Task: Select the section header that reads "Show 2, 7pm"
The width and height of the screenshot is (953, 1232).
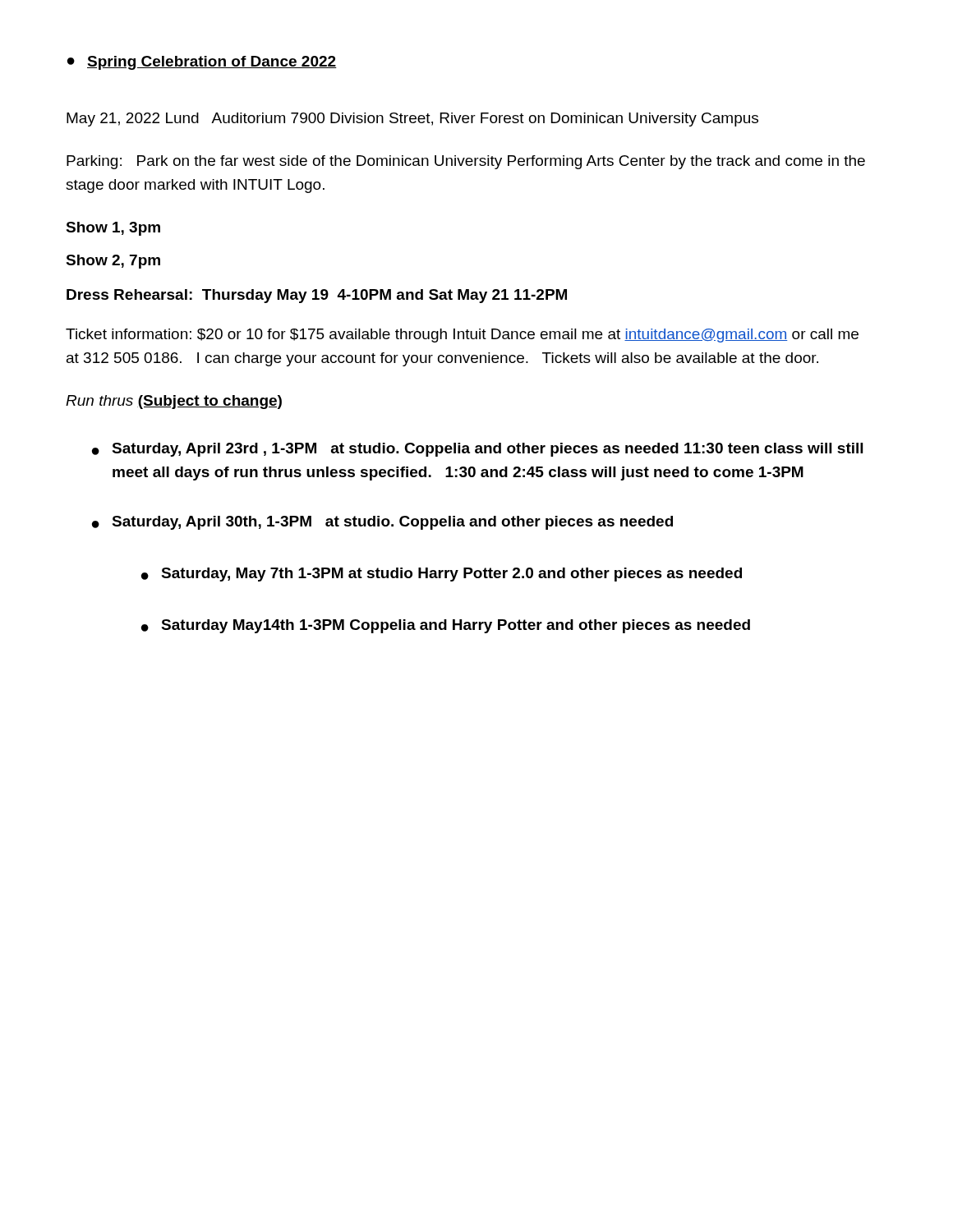Action: coord(113,260)
